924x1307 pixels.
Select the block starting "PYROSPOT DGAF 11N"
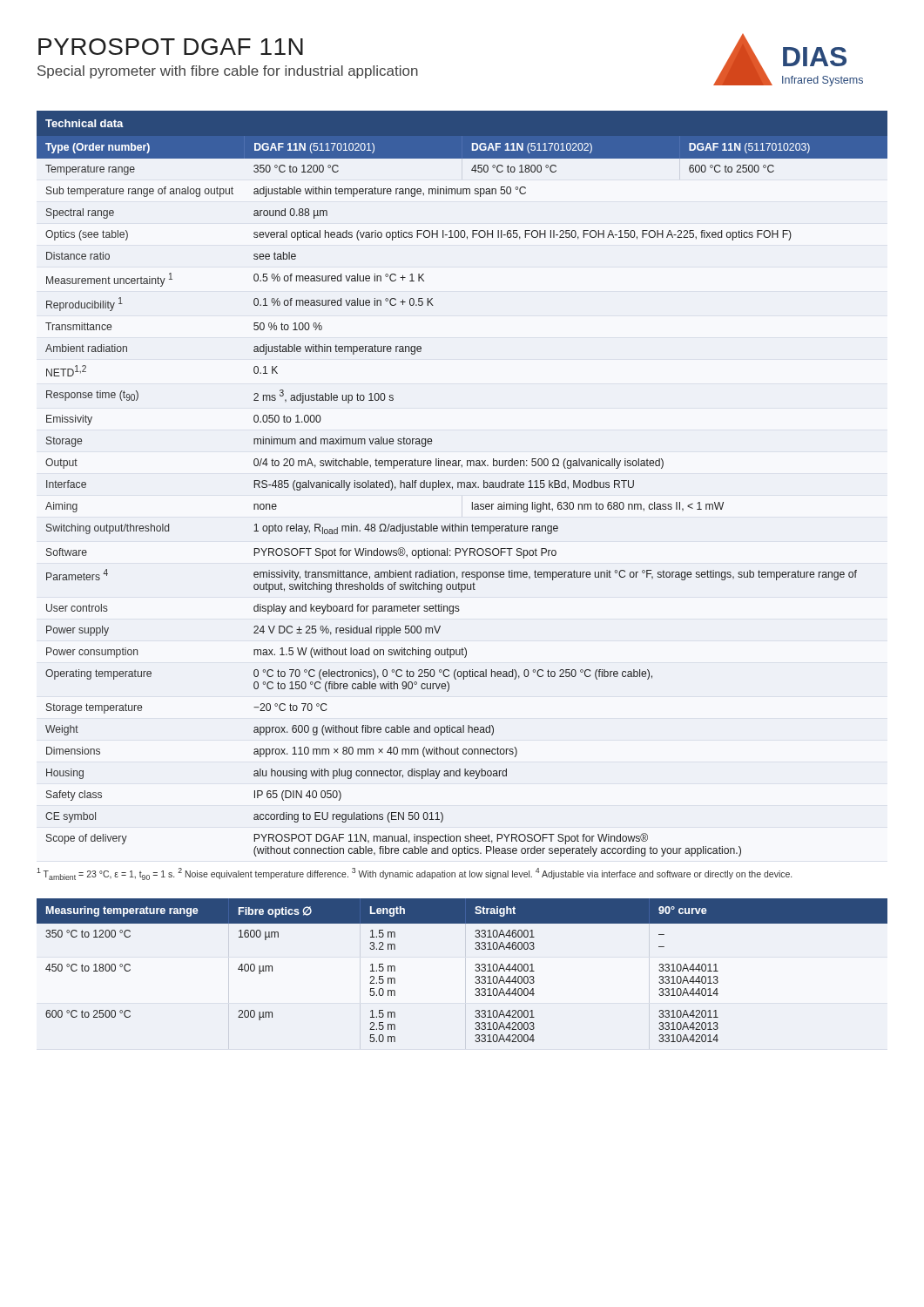pyautogui.click(x=171, y=47)
